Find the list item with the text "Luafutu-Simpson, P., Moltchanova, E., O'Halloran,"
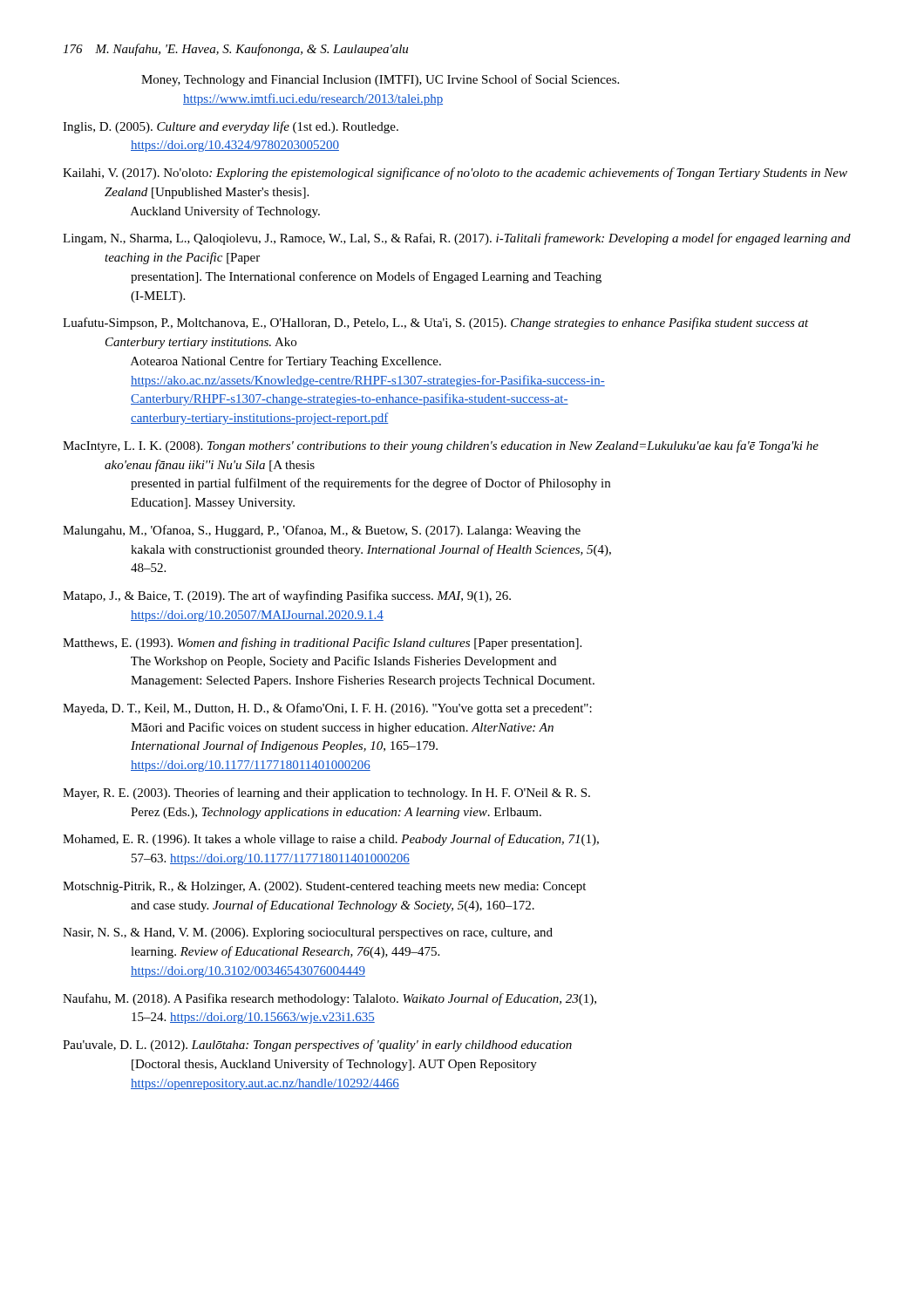Image resolution: width=924 pixels, height=1308 pixels. [436, 370]
